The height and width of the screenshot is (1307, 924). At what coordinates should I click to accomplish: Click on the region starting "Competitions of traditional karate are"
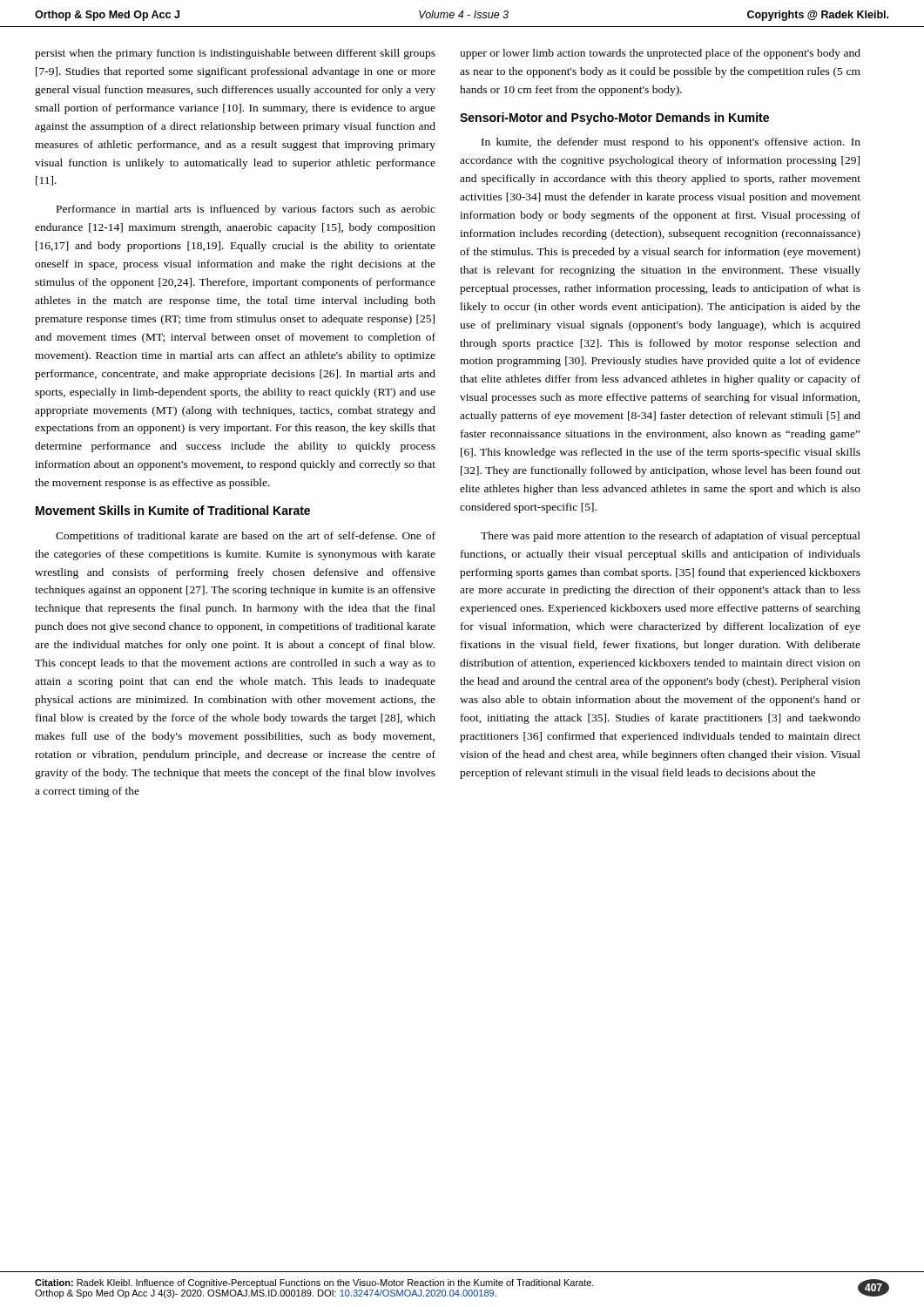tap(235, 663)
